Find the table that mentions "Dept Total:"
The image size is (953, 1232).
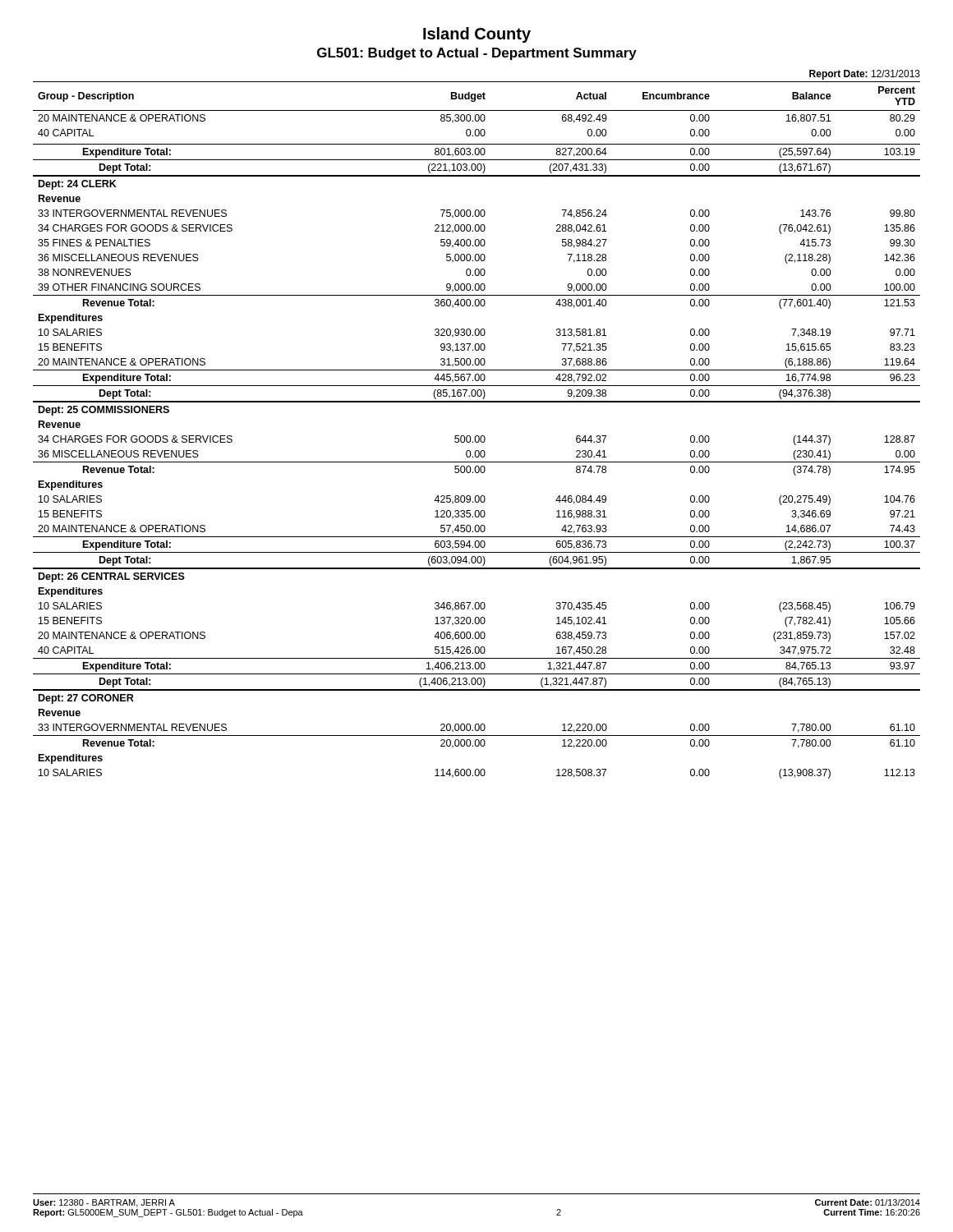coord(476,431)
